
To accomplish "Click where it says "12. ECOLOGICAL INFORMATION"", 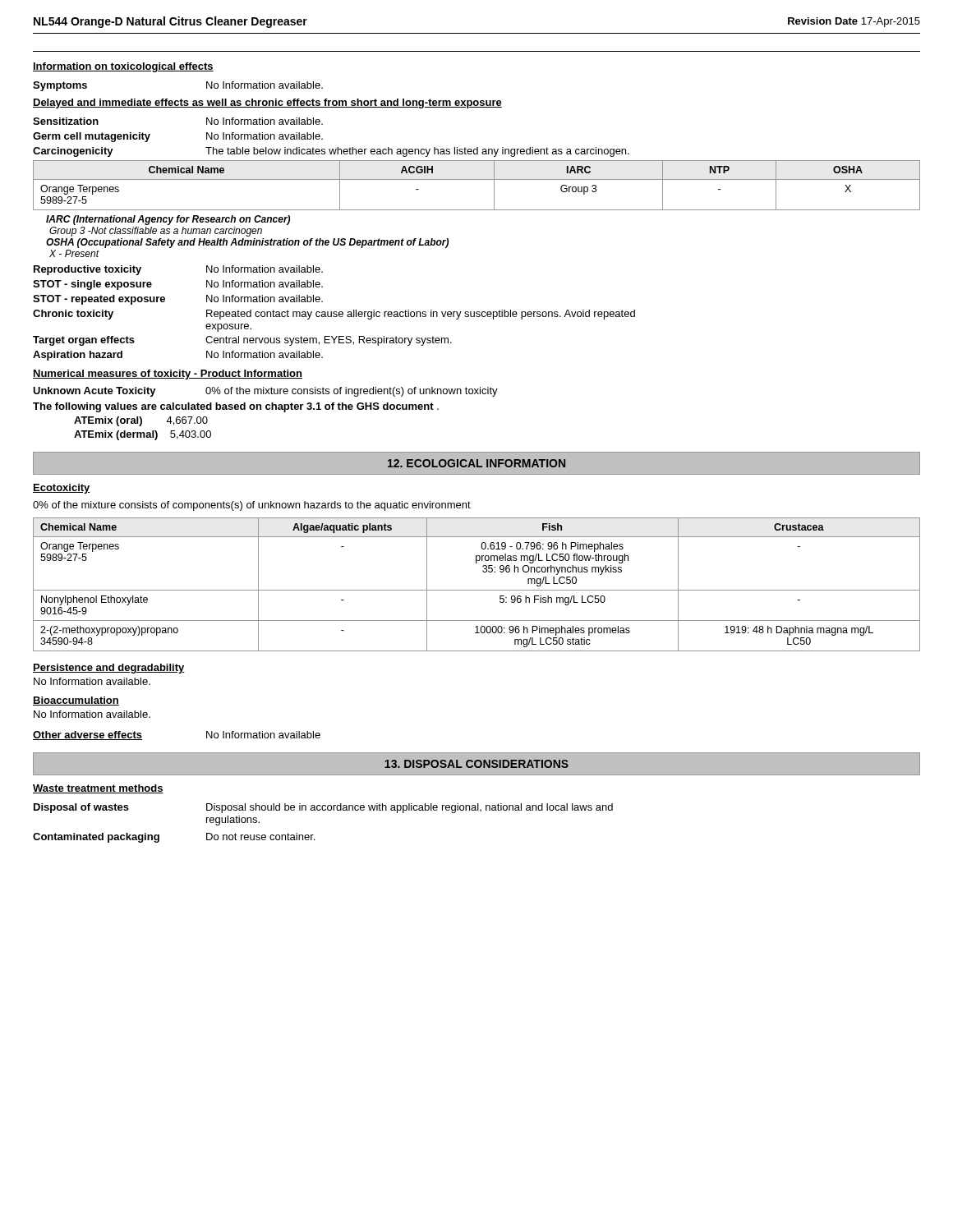I will point(476,463).
